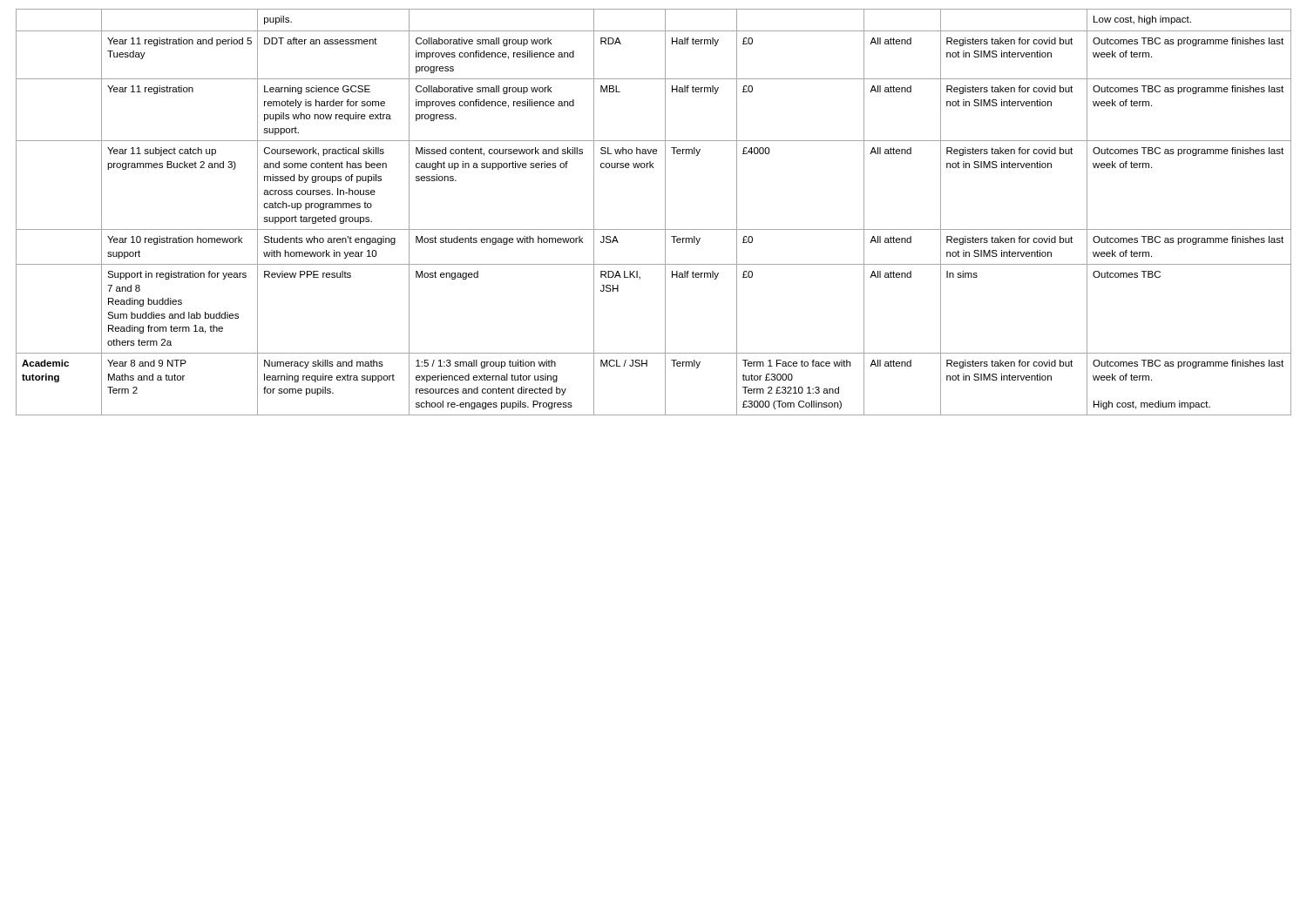This screenshot has height=924, width=1307.
Task: Click on the table containing "Year 11 registration"
Action: pyautogui.click(x=654, y=212)
